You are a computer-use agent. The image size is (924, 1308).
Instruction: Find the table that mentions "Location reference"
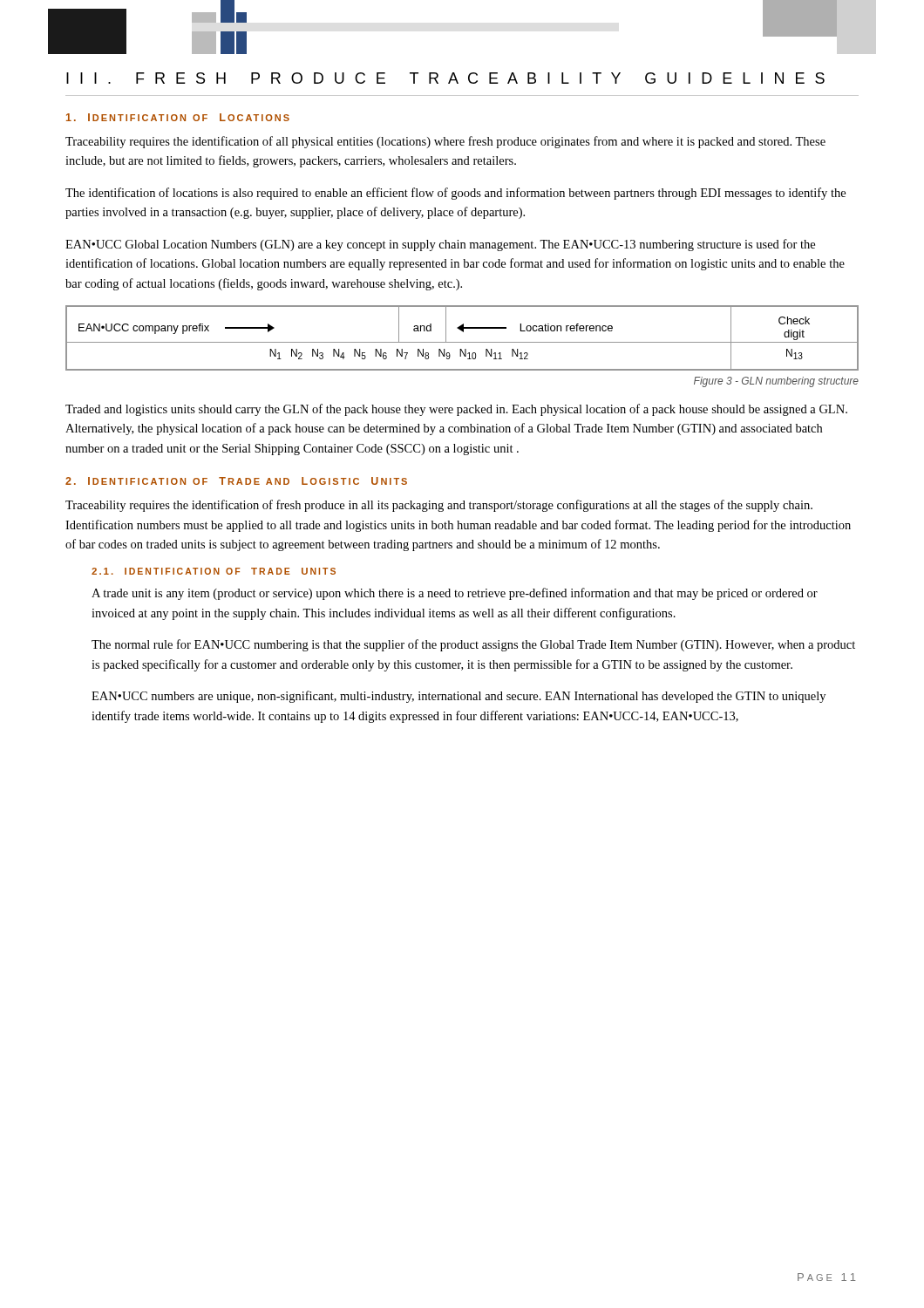462,338
